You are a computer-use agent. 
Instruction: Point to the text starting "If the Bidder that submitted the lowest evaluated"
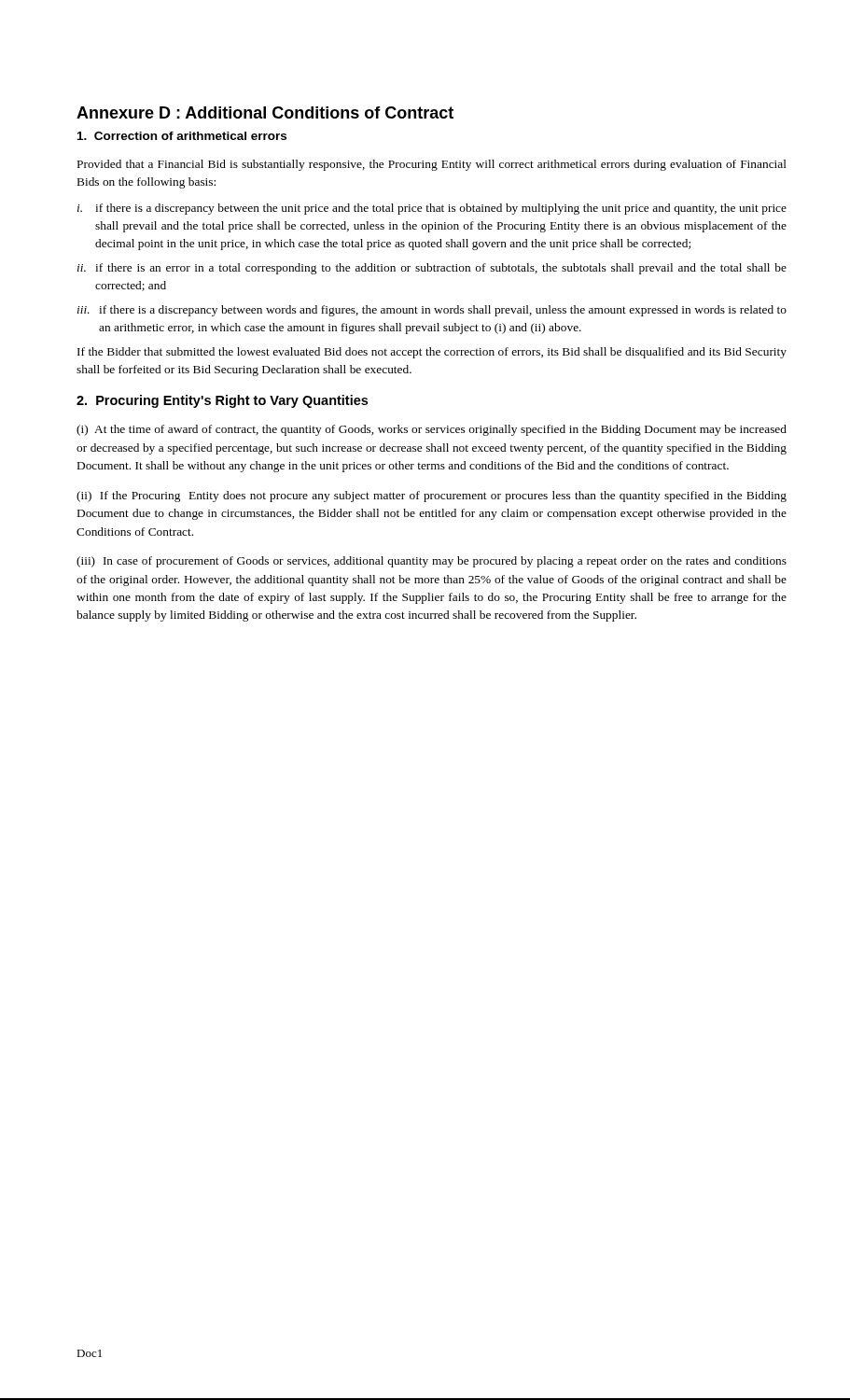pos(432,360)
